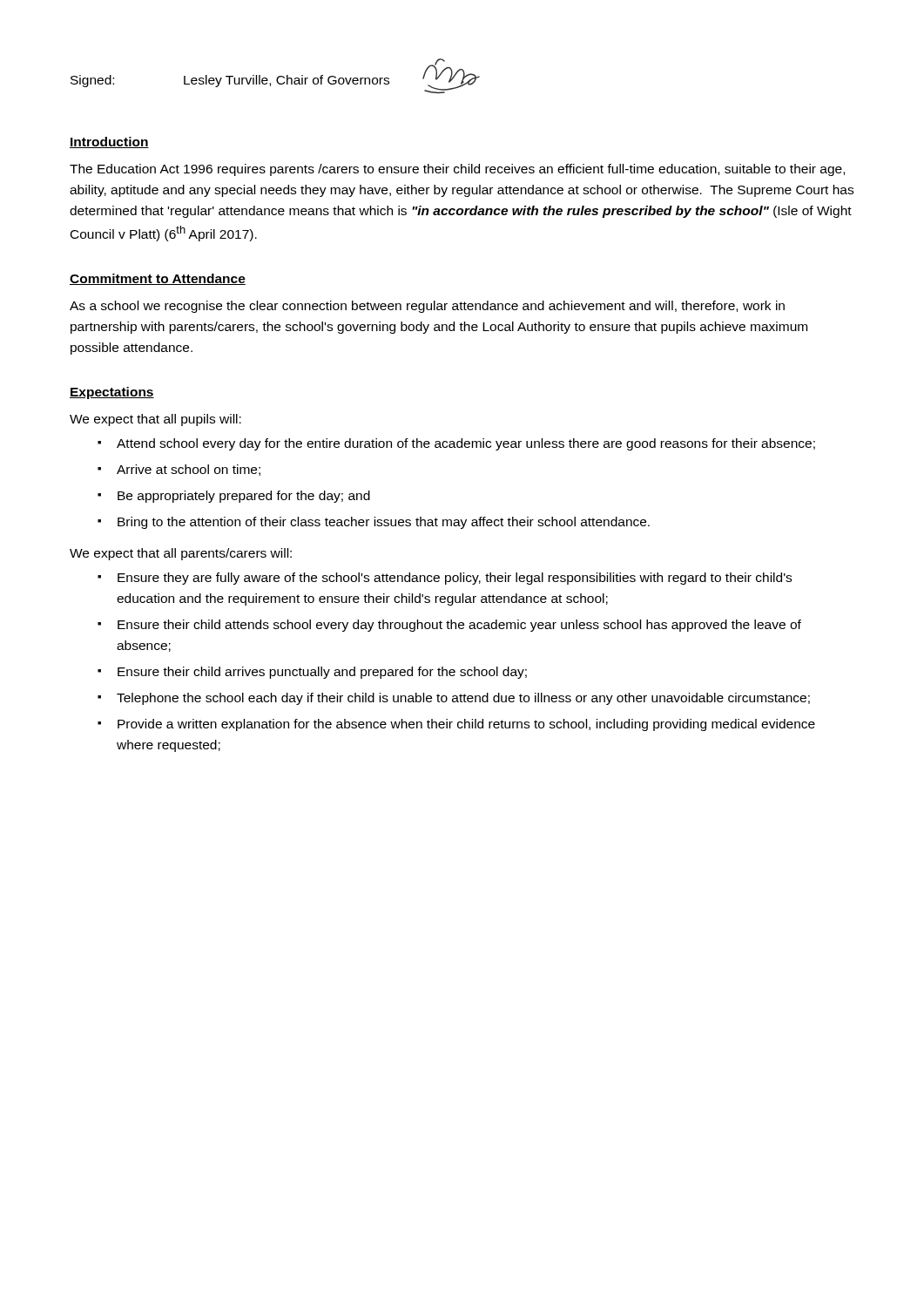The height and width of the screenshot is (1307, 924).
Task: Locate the text starting "Arrive at school on time;"
Action: coord(189,469)
